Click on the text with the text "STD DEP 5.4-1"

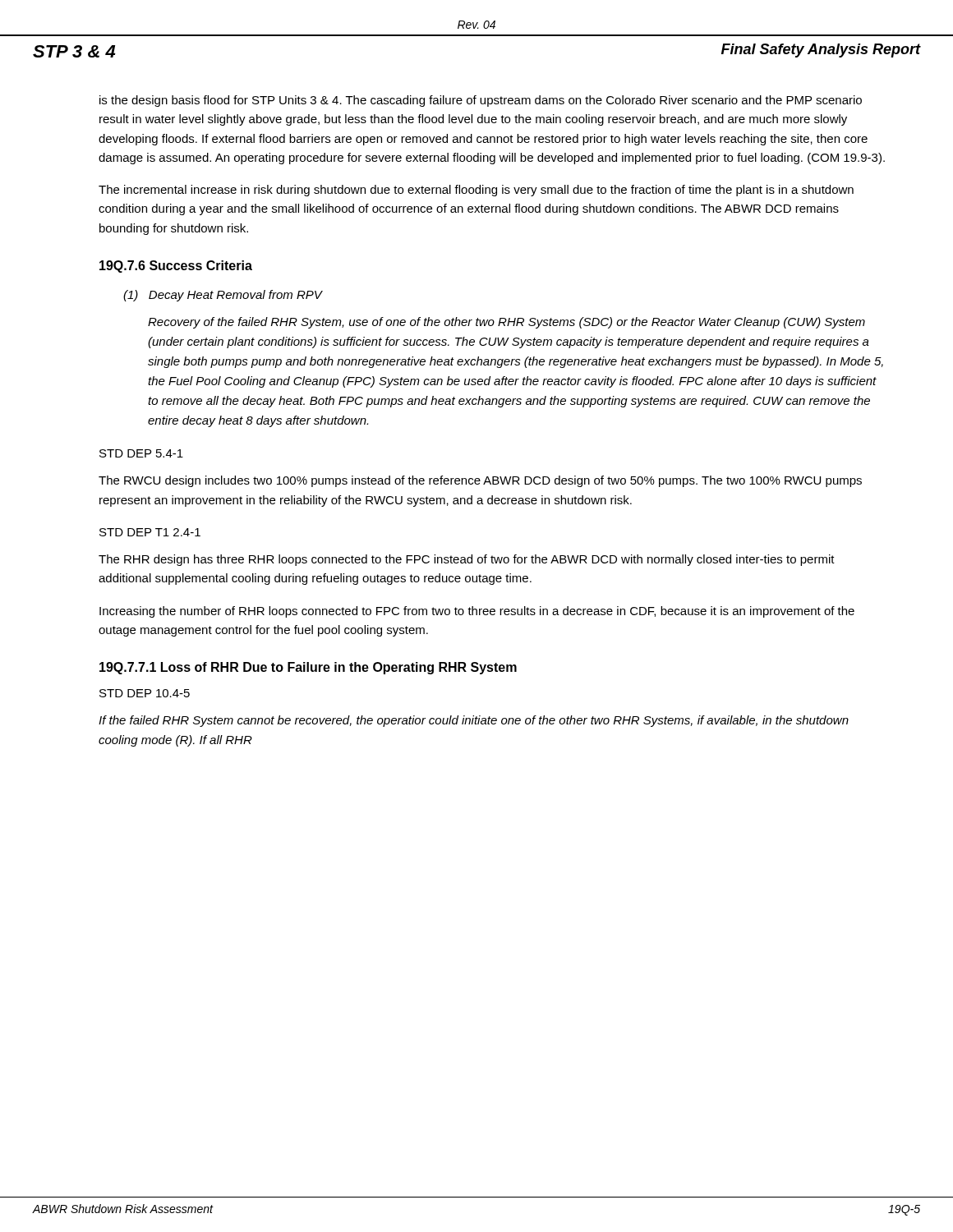[x=141, y=453]
